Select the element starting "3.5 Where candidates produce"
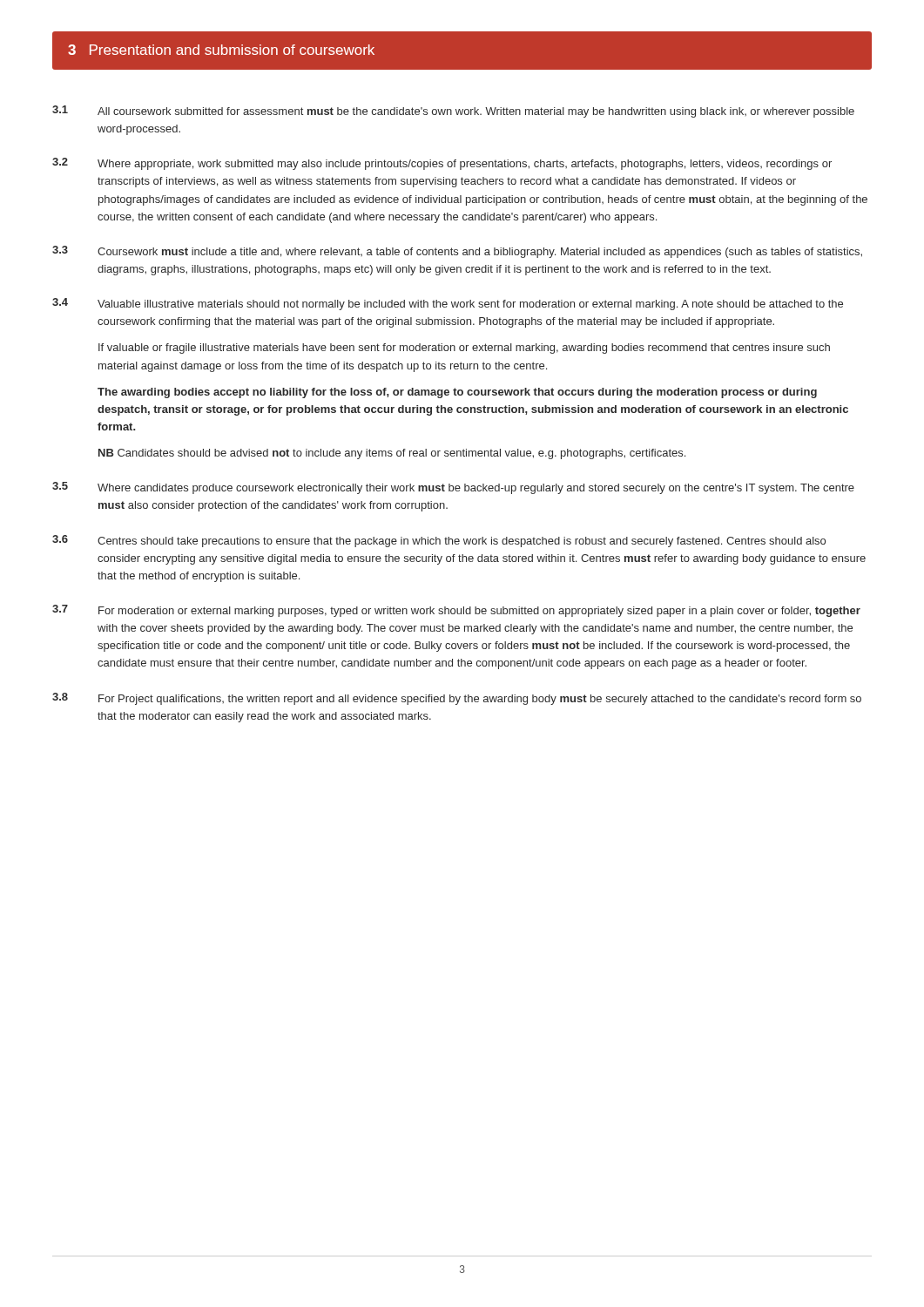 pyautogui.click(x=462, y=497)
